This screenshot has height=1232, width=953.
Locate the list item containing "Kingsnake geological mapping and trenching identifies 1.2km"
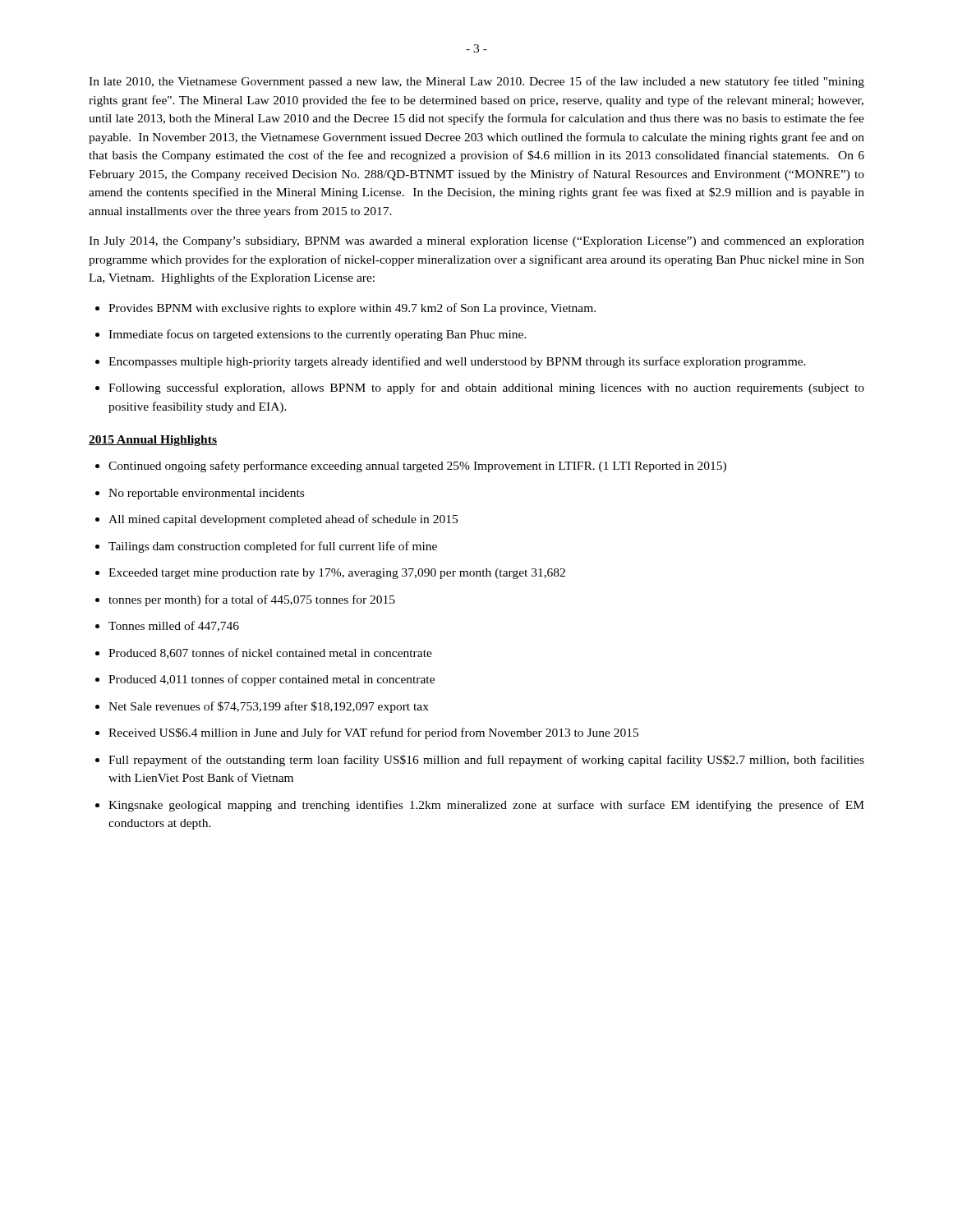click(476, 814)
